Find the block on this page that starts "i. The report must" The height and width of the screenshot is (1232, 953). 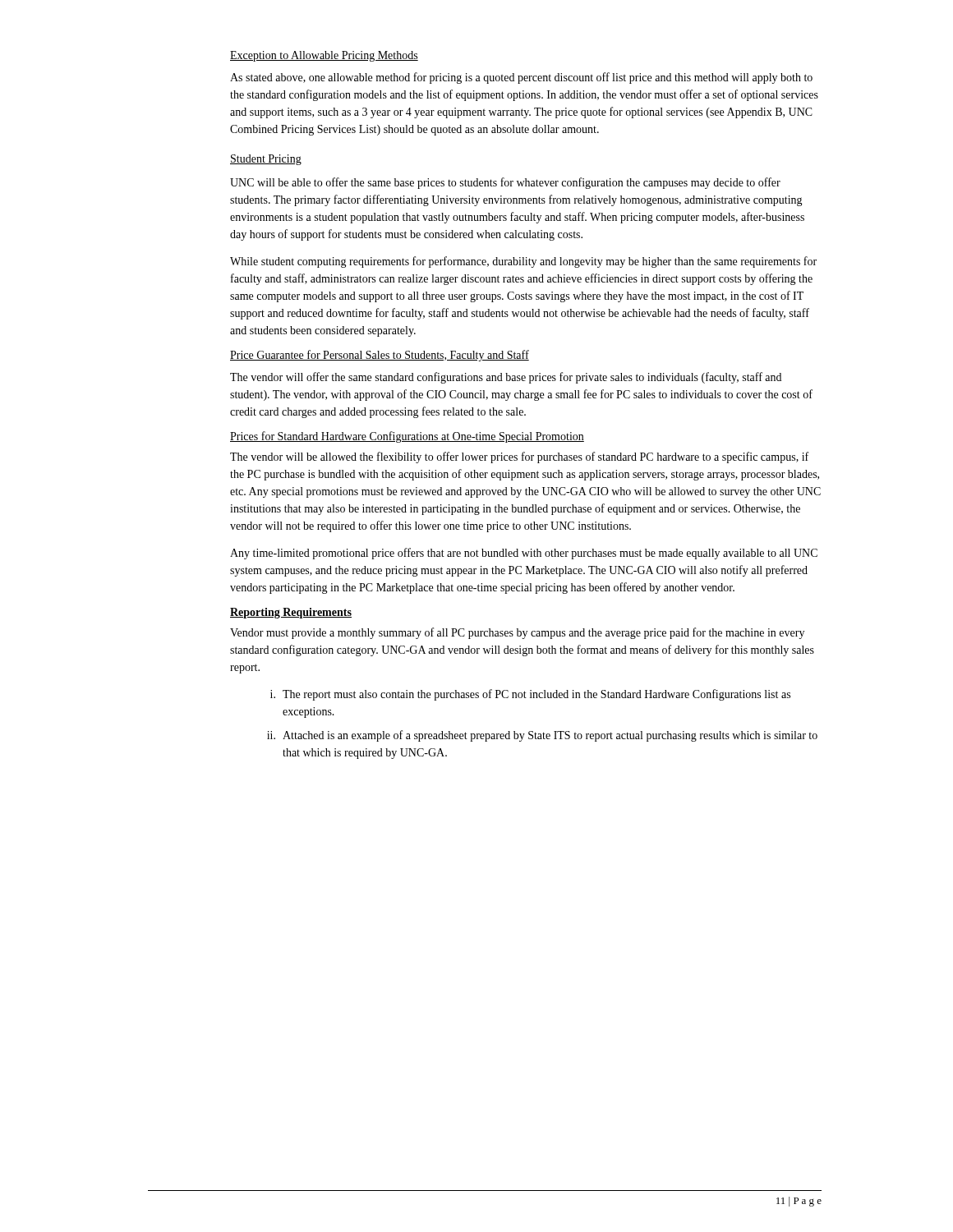coord(537,703)
